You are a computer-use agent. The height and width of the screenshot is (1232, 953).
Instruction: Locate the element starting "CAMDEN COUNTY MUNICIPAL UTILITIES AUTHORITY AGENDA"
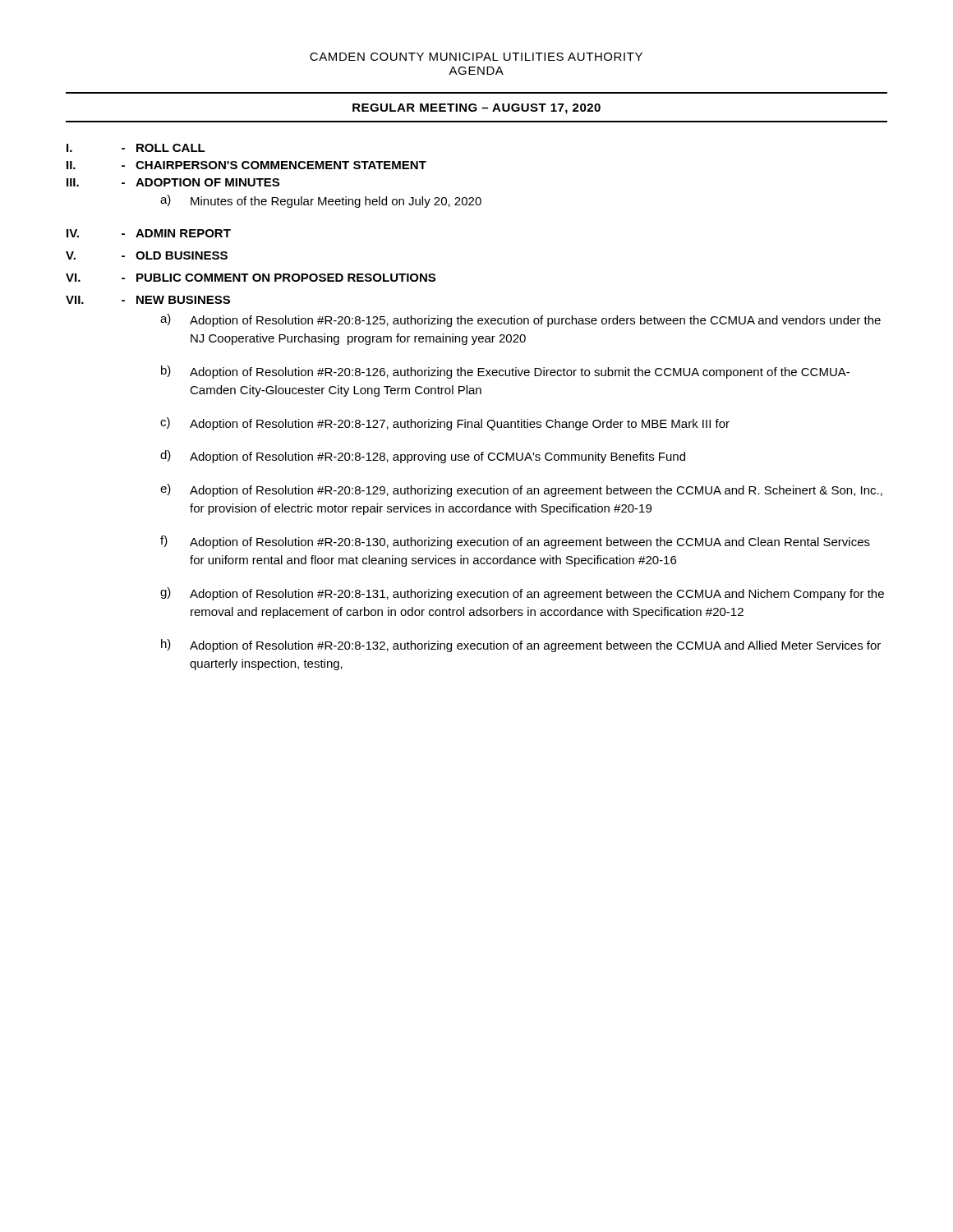point(476,63)
